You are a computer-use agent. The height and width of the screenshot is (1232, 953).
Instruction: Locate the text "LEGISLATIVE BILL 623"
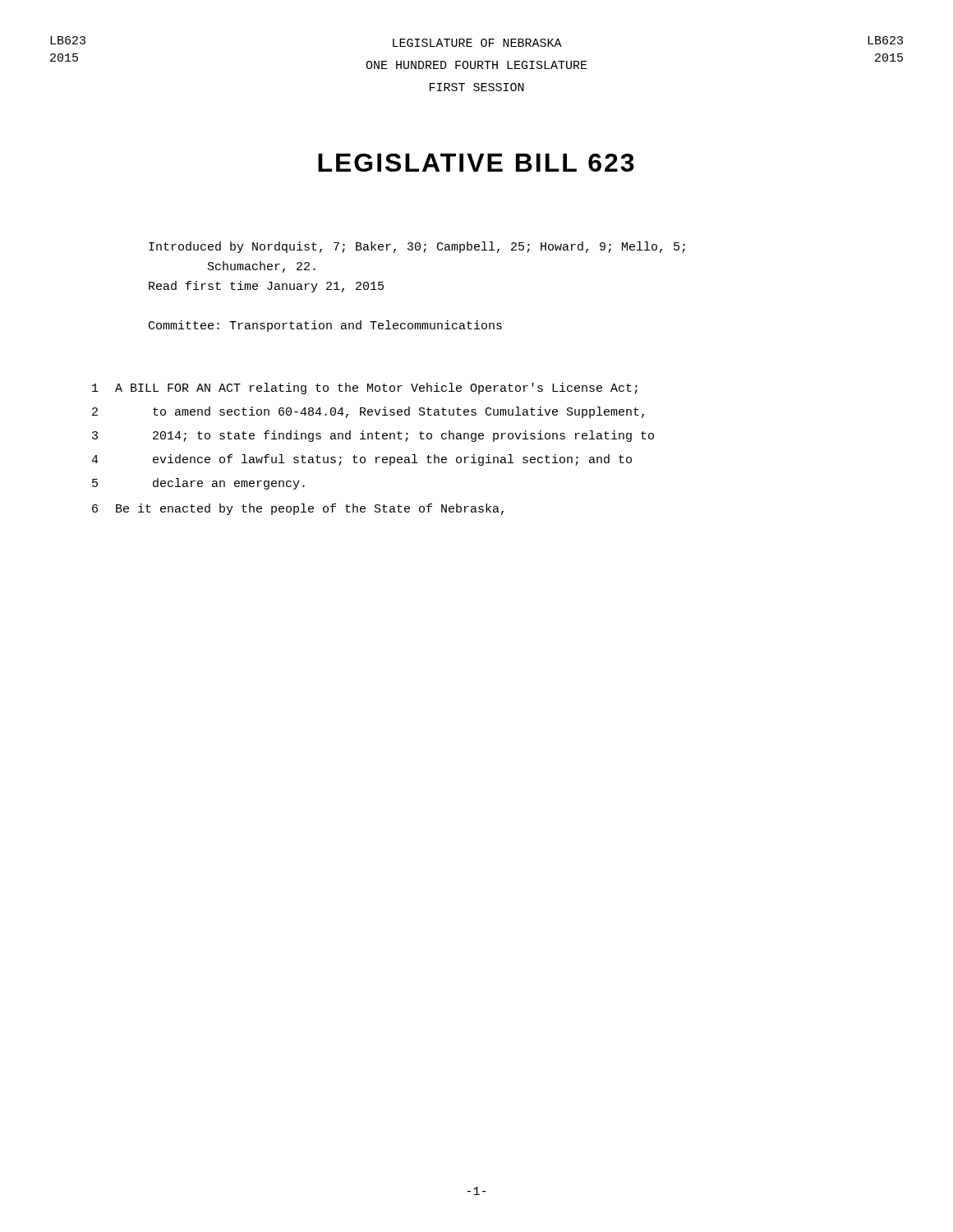476,163
